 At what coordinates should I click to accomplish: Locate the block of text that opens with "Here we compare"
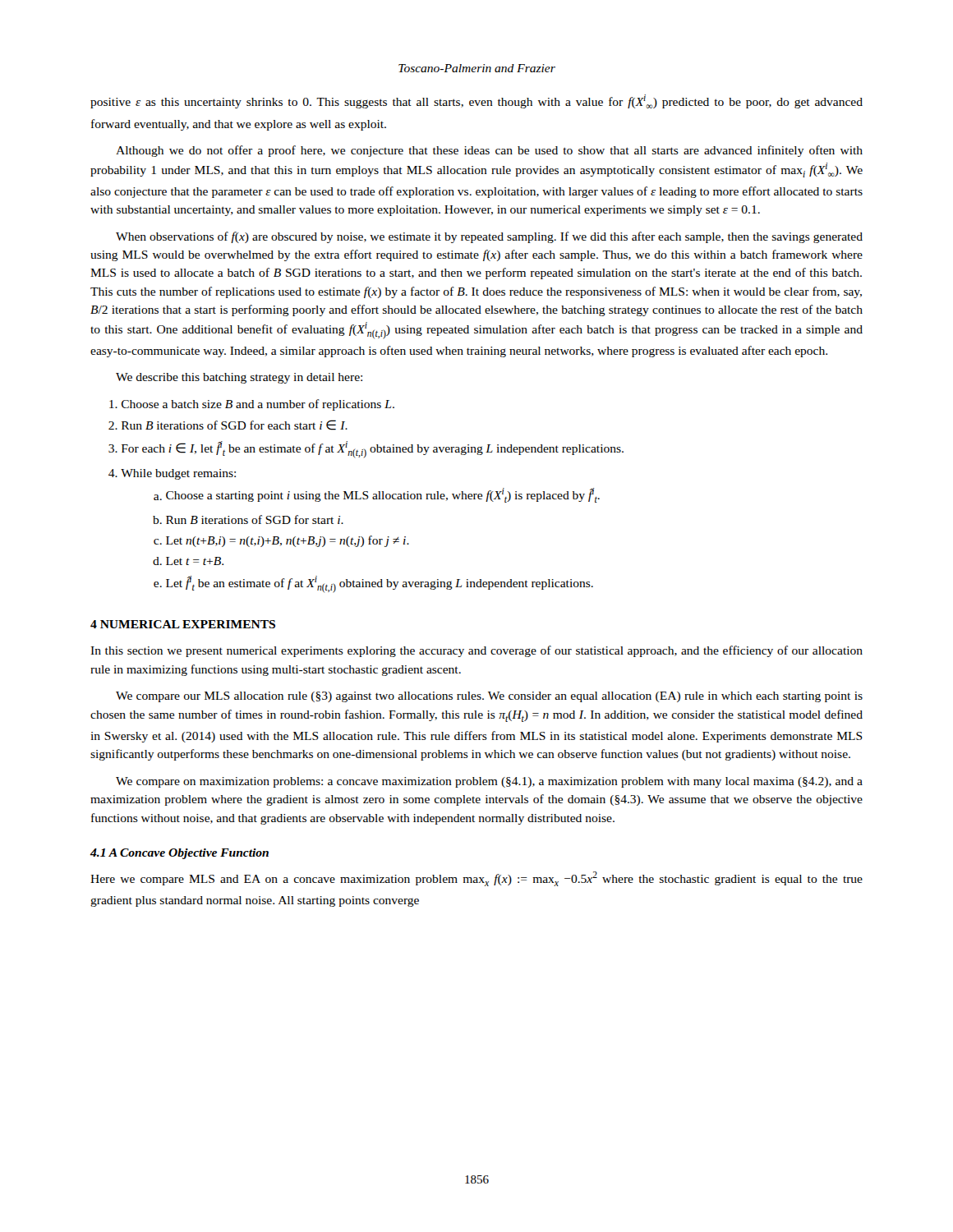tap(476, 889)
